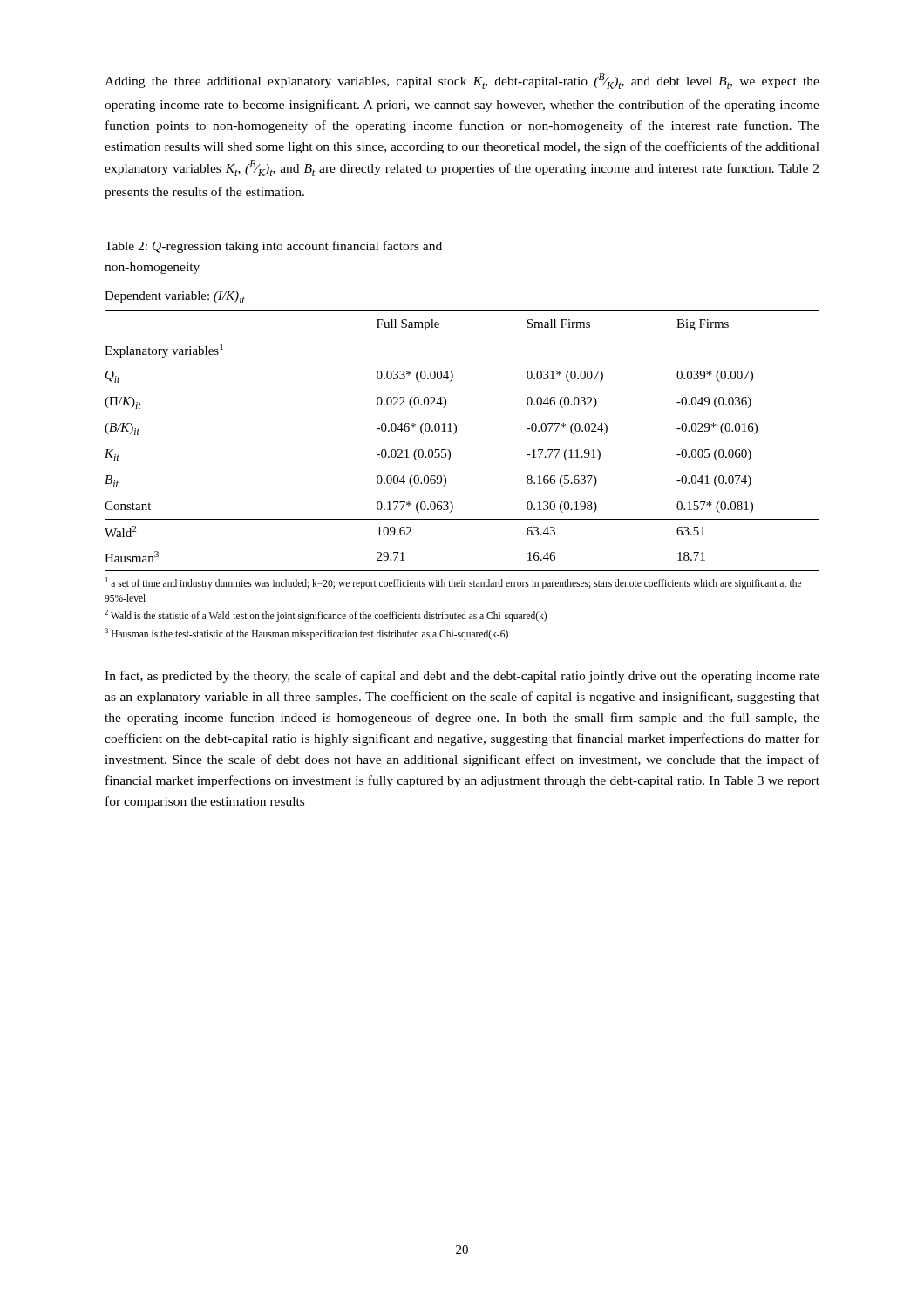This screenshot has height=1308, width=924.
Task: Click on the passage starting "2 Wald is the"
Action: 326,614
